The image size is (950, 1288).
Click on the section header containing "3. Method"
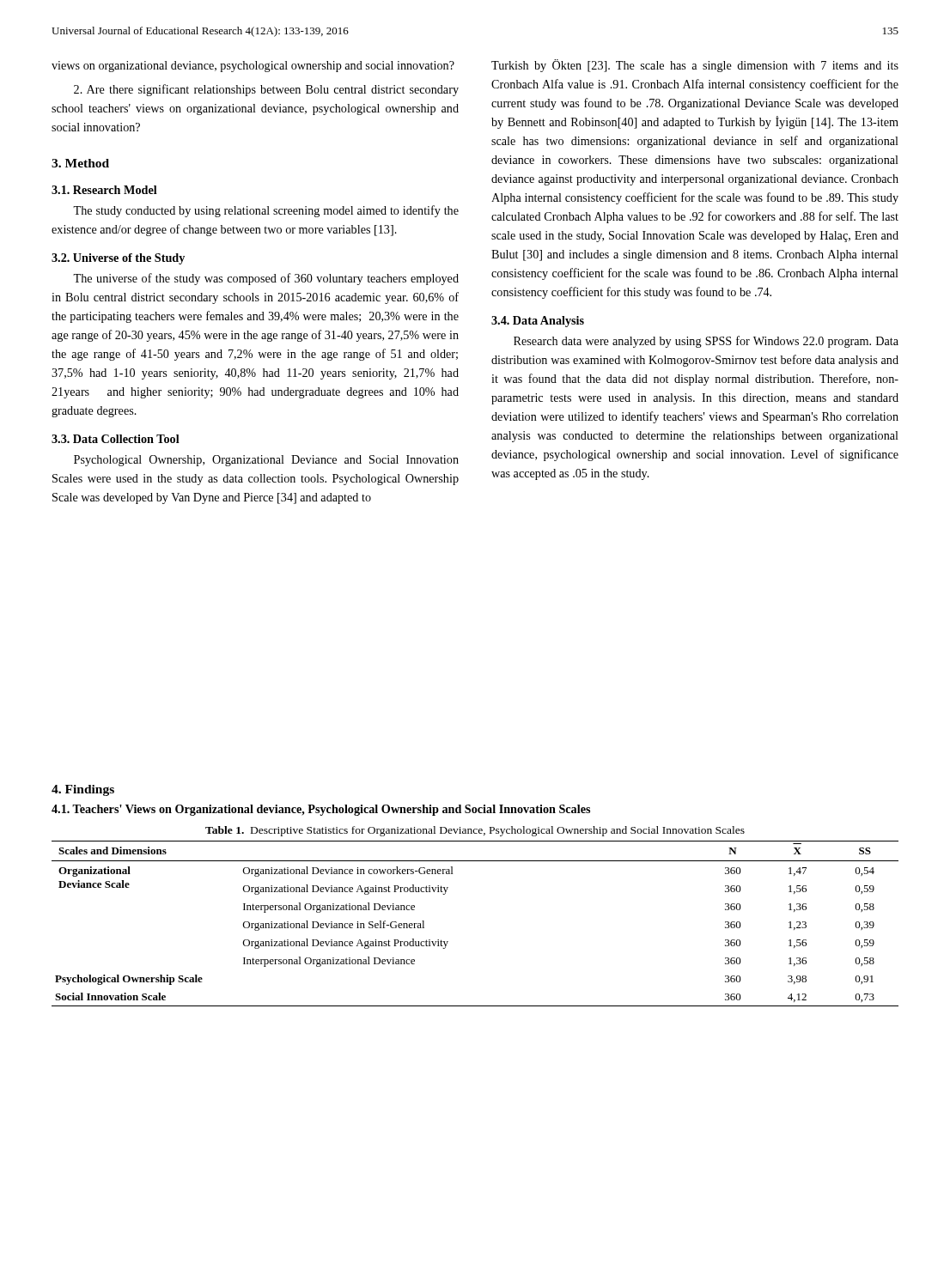(80, 163)
